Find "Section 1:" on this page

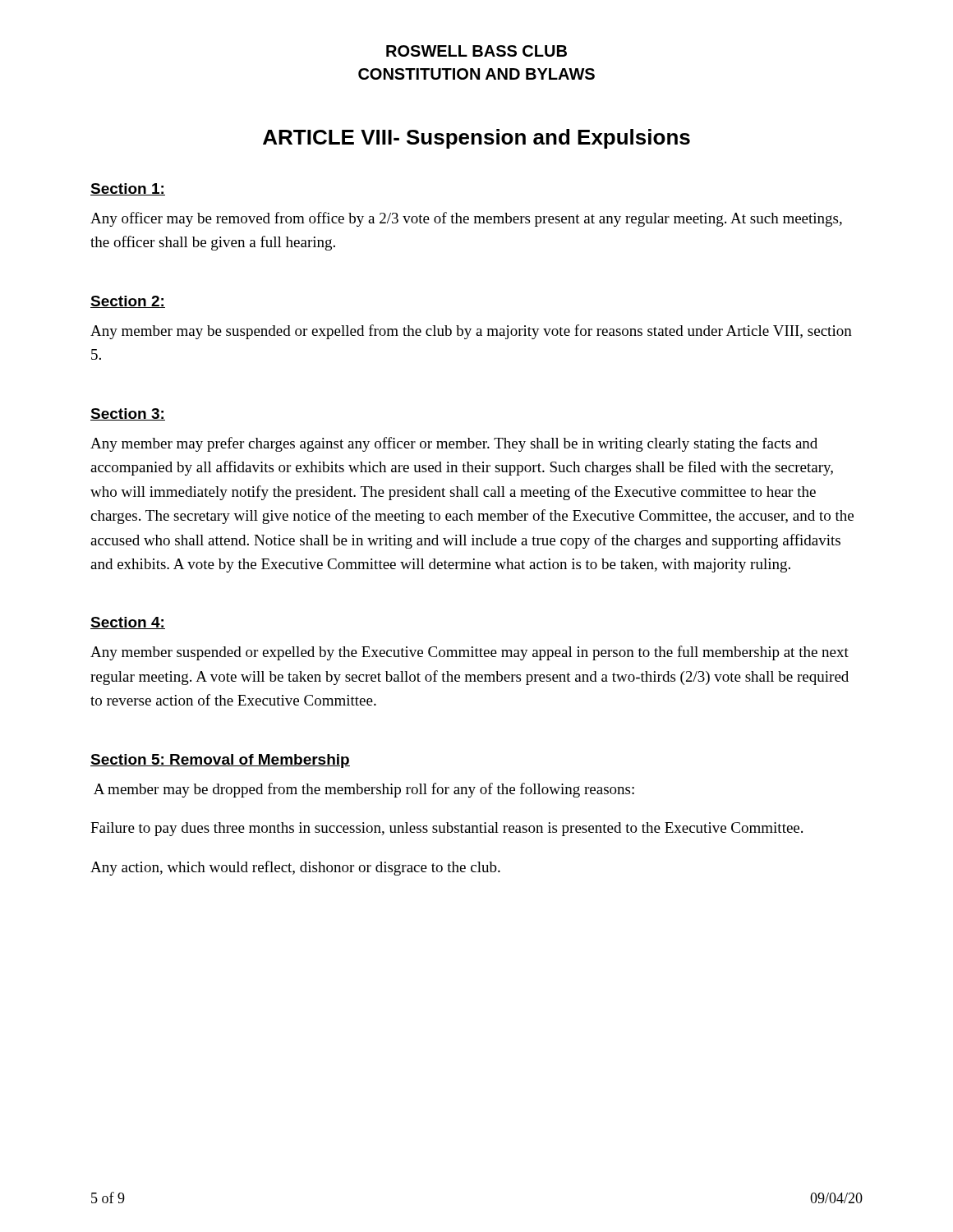click(x=128, y=188)
